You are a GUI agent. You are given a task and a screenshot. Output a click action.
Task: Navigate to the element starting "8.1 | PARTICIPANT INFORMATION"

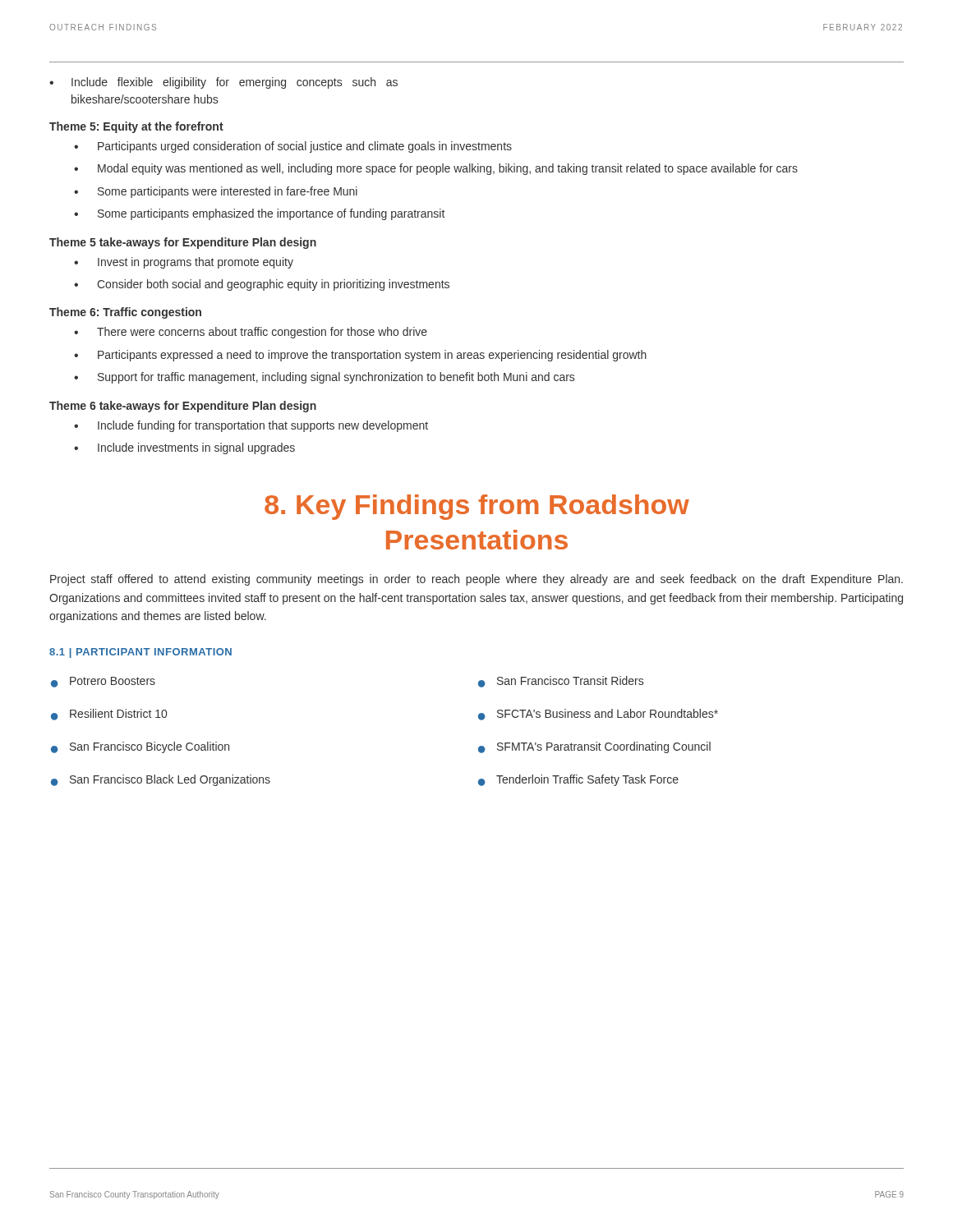[x=141, y=652]
